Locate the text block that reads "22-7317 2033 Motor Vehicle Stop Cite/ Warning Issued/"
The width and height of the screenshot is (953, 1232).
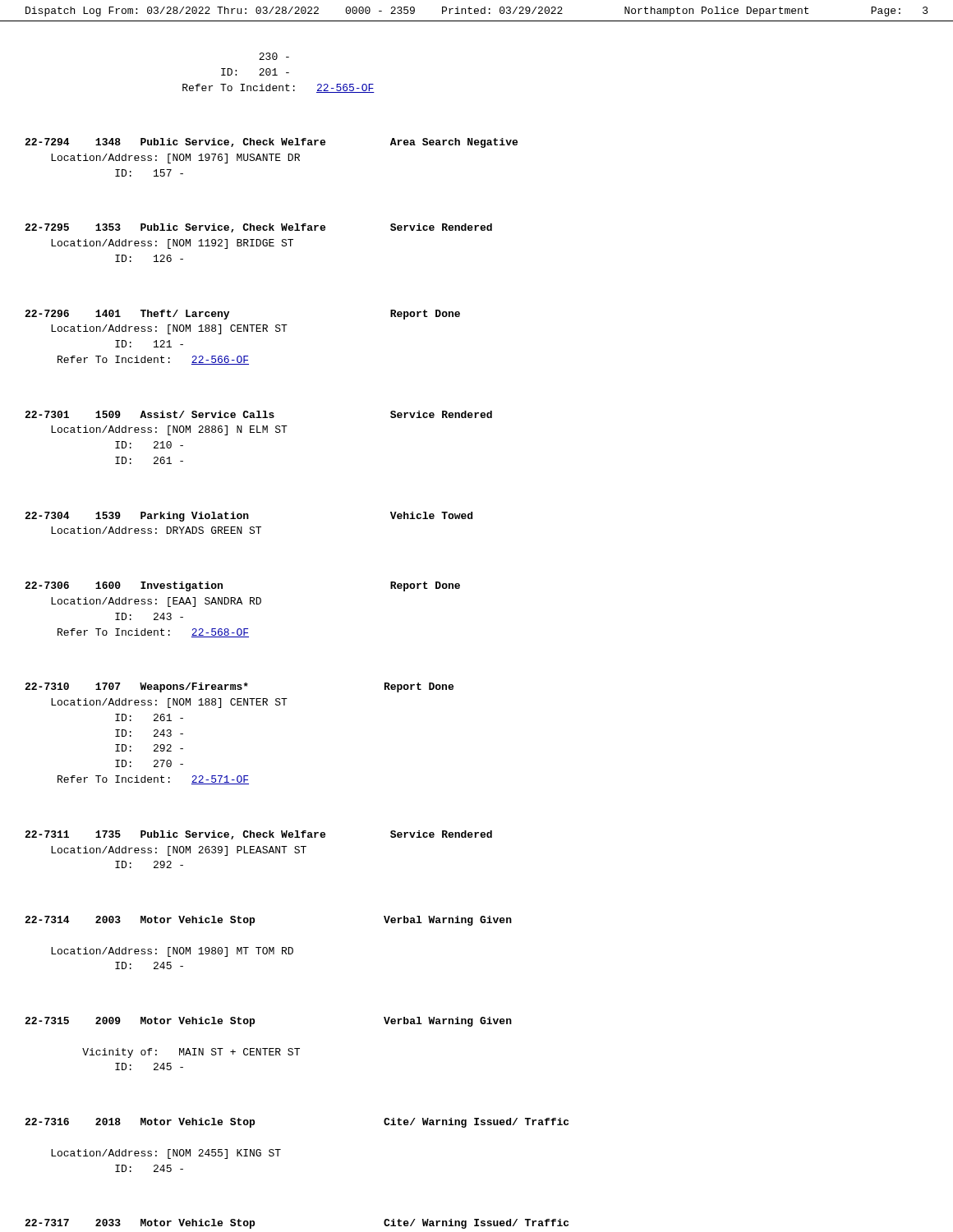(x=47, y=1223)
